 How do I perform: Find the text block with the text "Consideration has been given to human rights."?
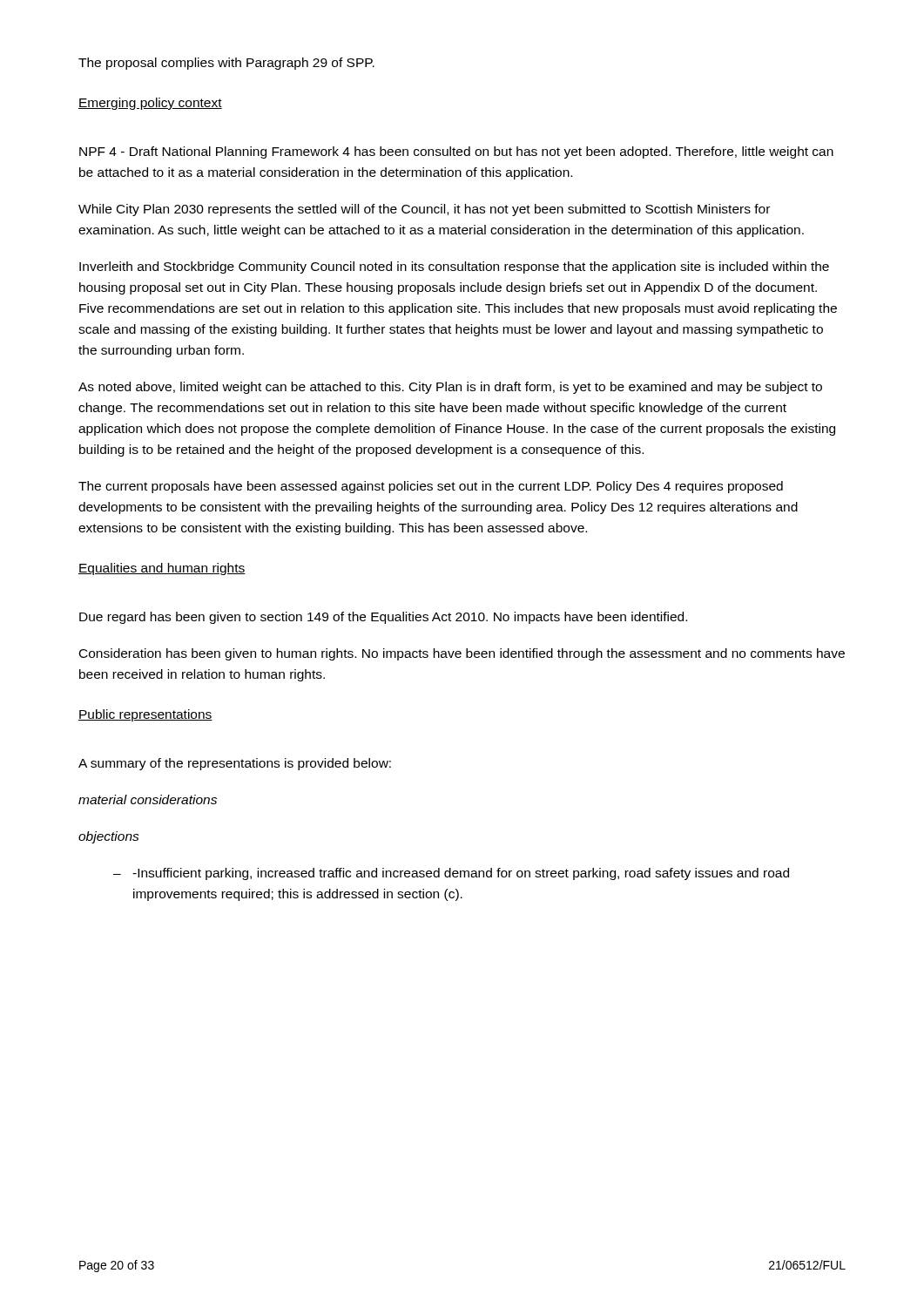pos(462,664)
